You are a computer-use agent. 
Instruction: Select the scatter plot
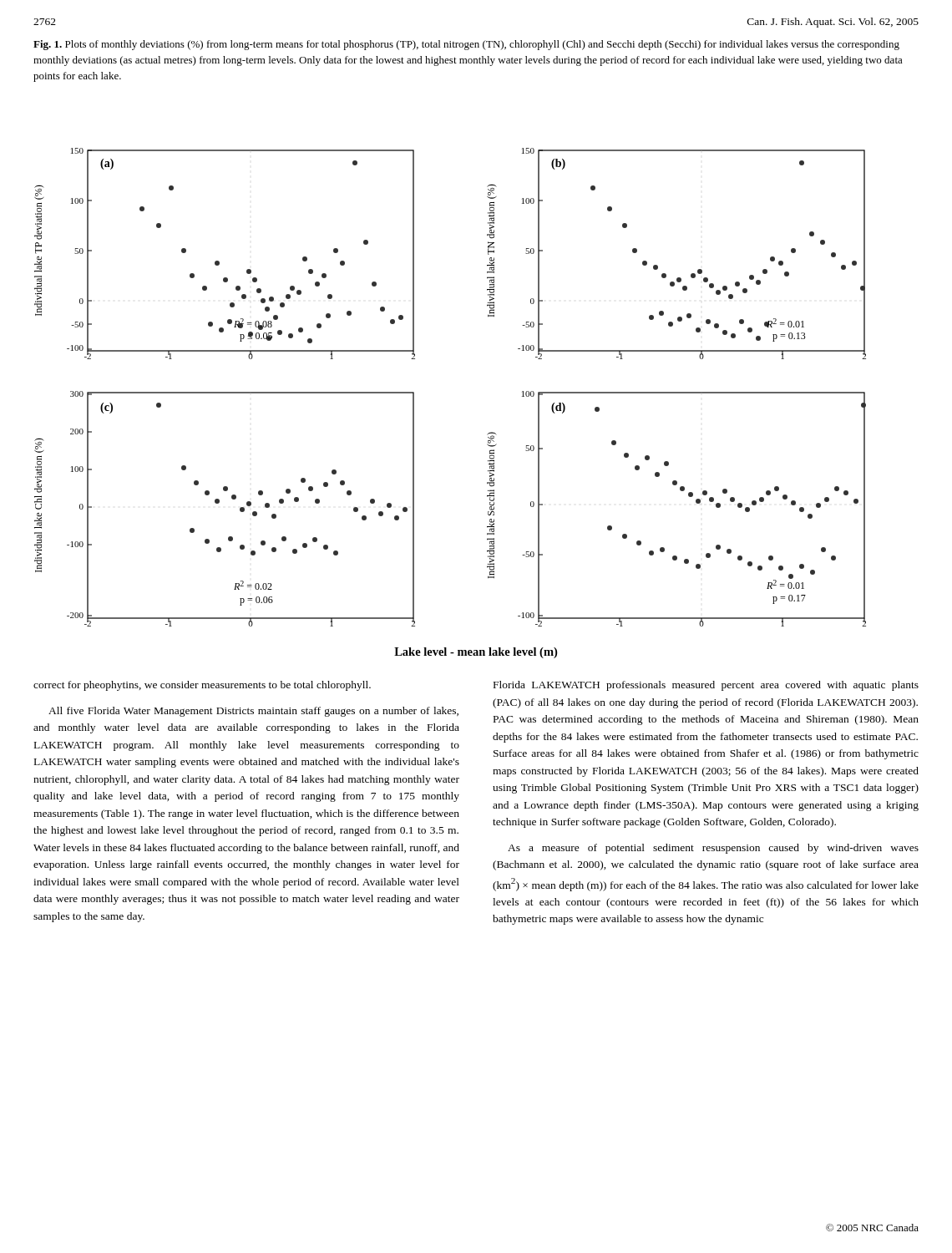(476, 388)
